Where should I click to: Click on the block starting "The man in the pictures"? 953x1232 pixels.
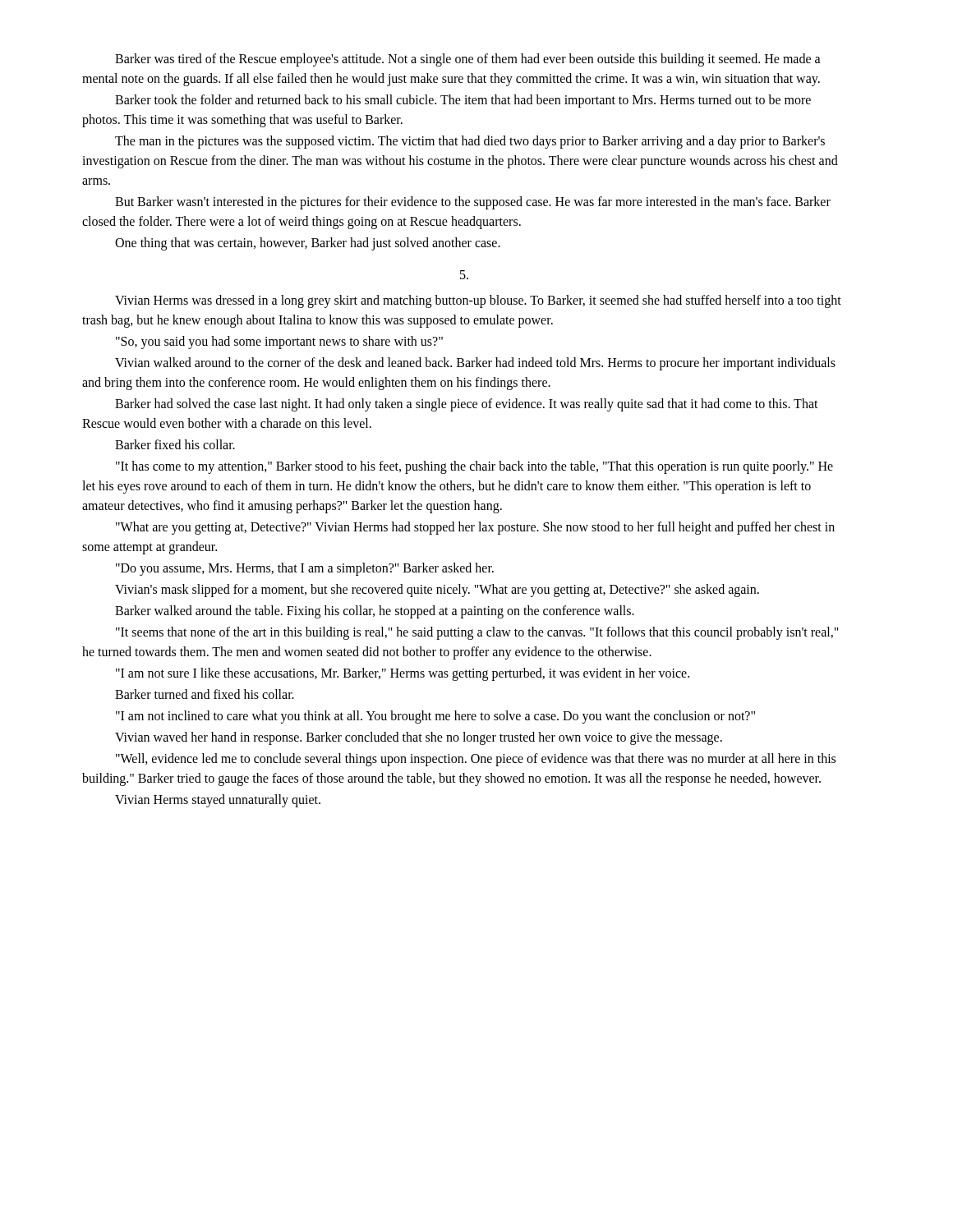click(x=464, y=161)
